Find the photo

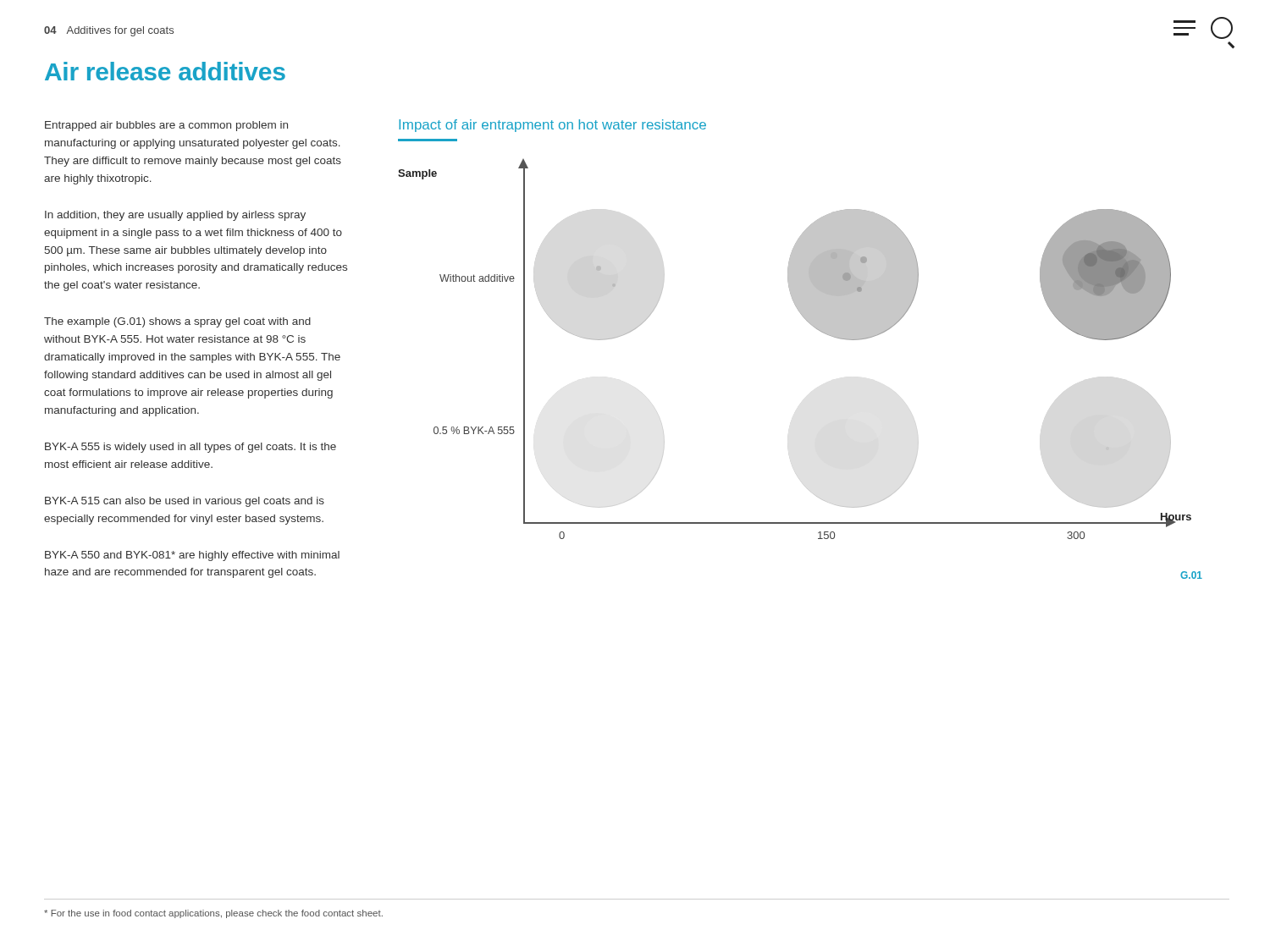pos(800,374)
